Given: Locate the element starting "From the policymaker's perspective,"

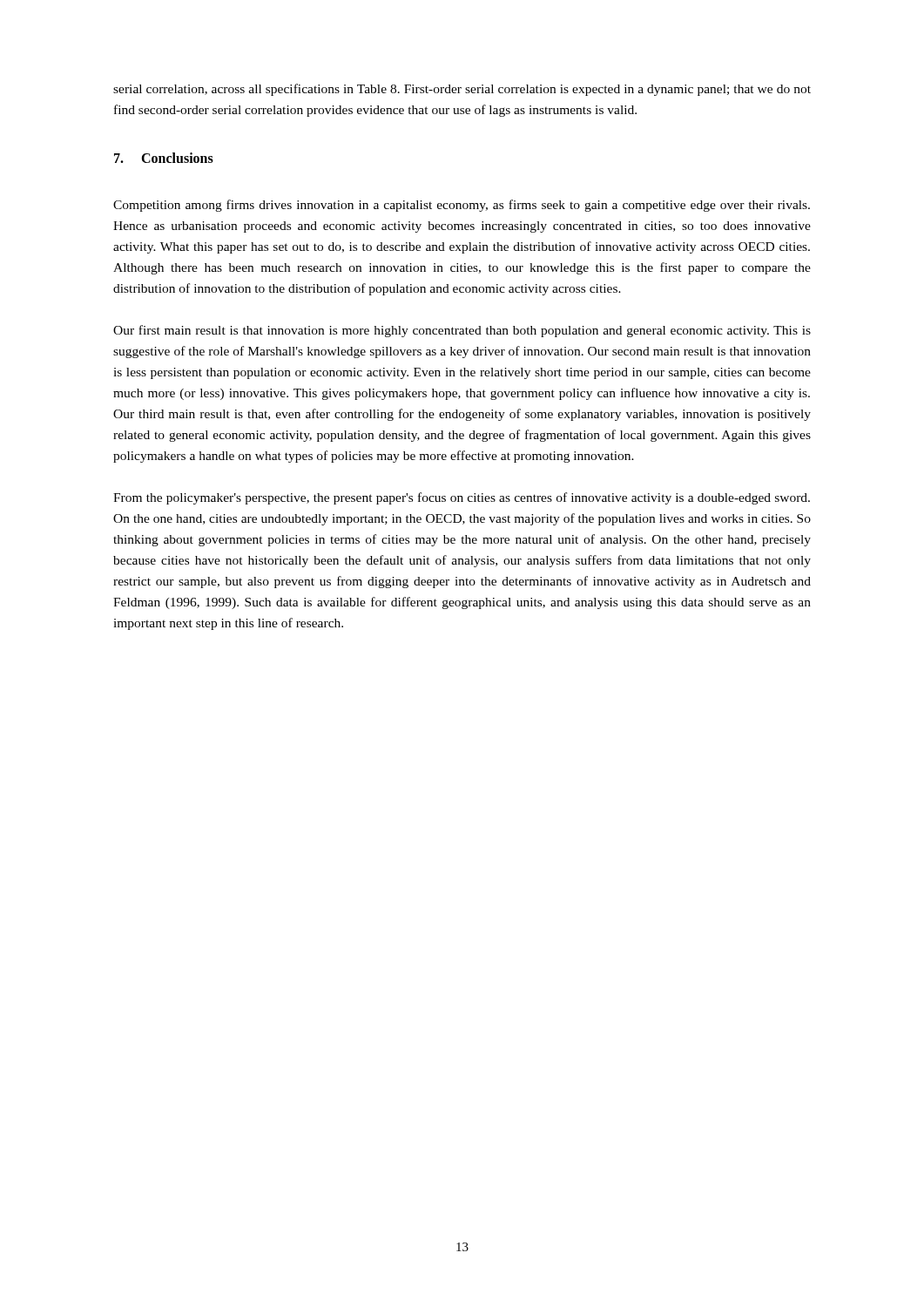Looking at the screenshot, I should coord(462,560).
